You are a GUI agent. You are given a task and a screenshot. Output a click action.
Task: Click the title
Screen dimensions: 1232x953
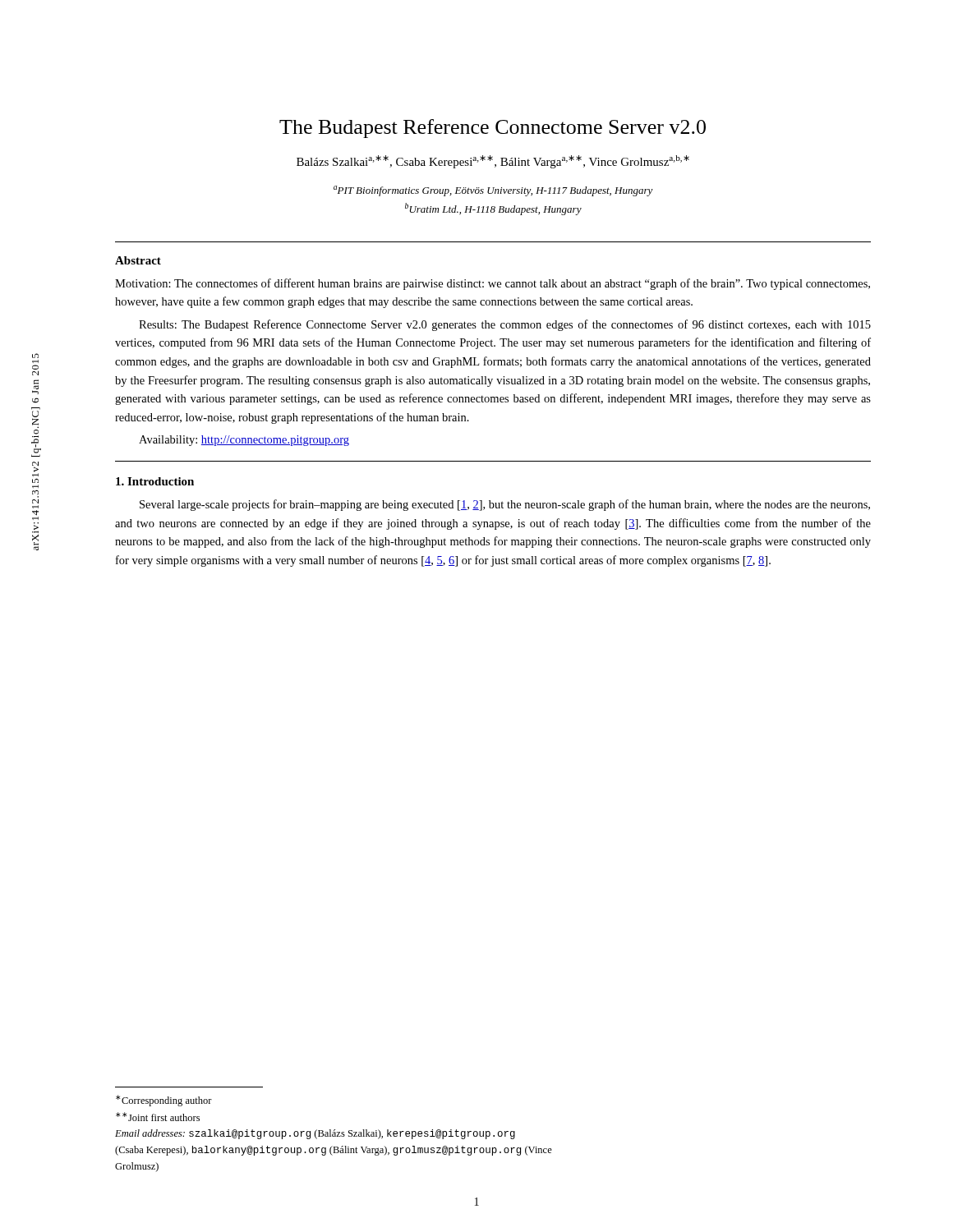coord(493,127)
